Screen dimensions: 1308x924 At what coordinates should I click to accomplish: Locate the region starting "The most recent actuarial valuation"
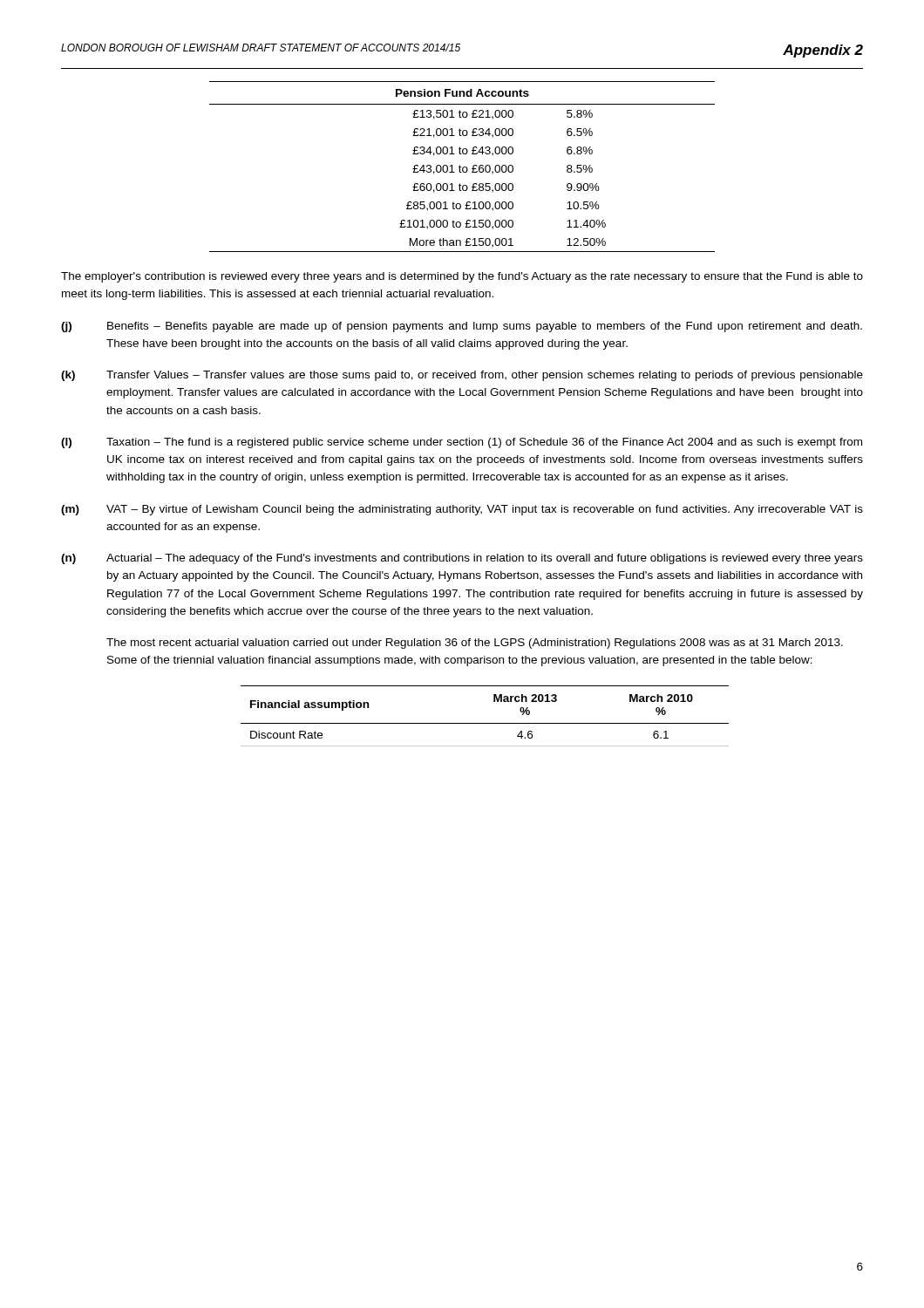coord(475,651)
